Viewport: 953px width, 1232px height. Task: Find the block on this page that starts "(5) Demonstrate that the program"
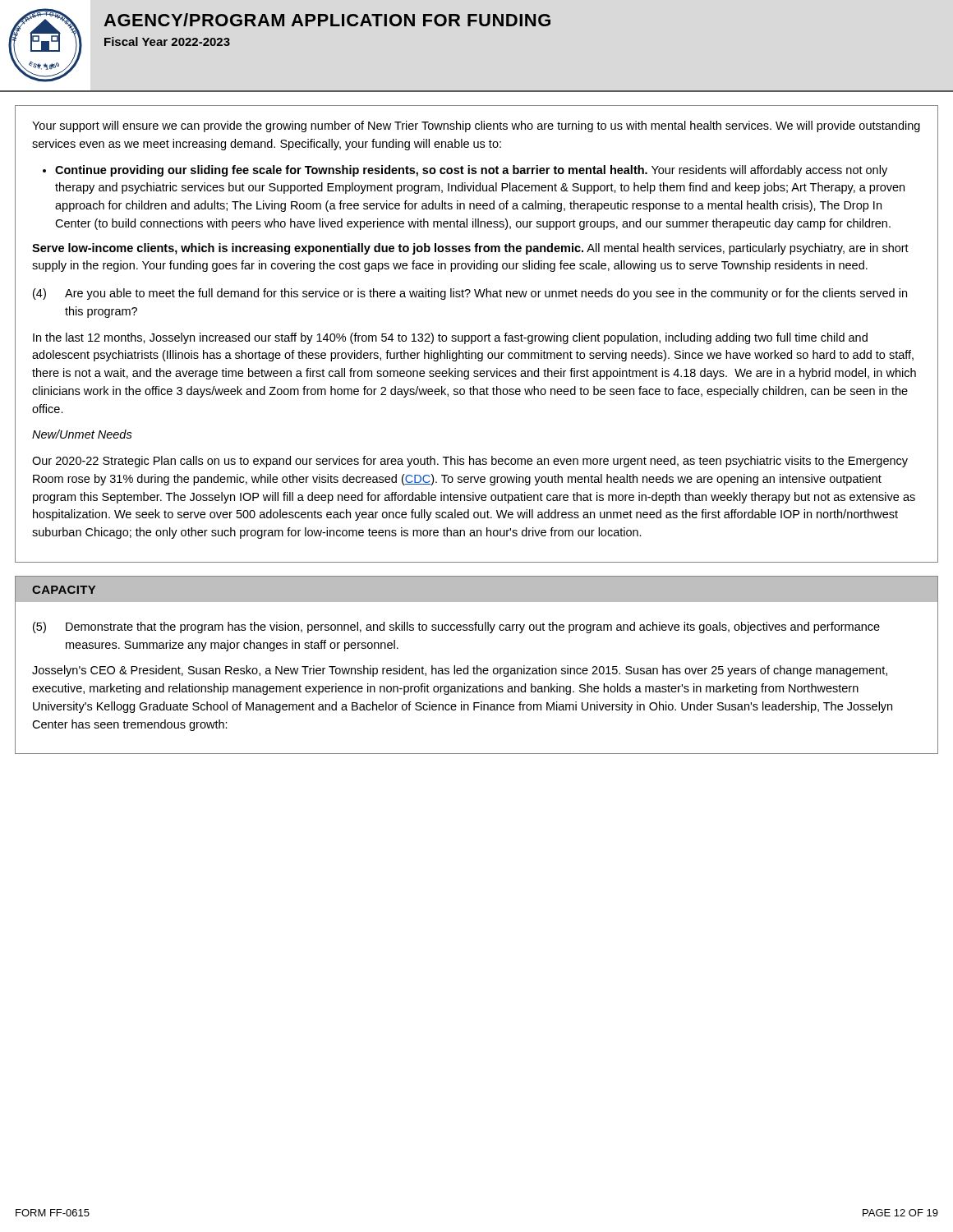(476, 636)
